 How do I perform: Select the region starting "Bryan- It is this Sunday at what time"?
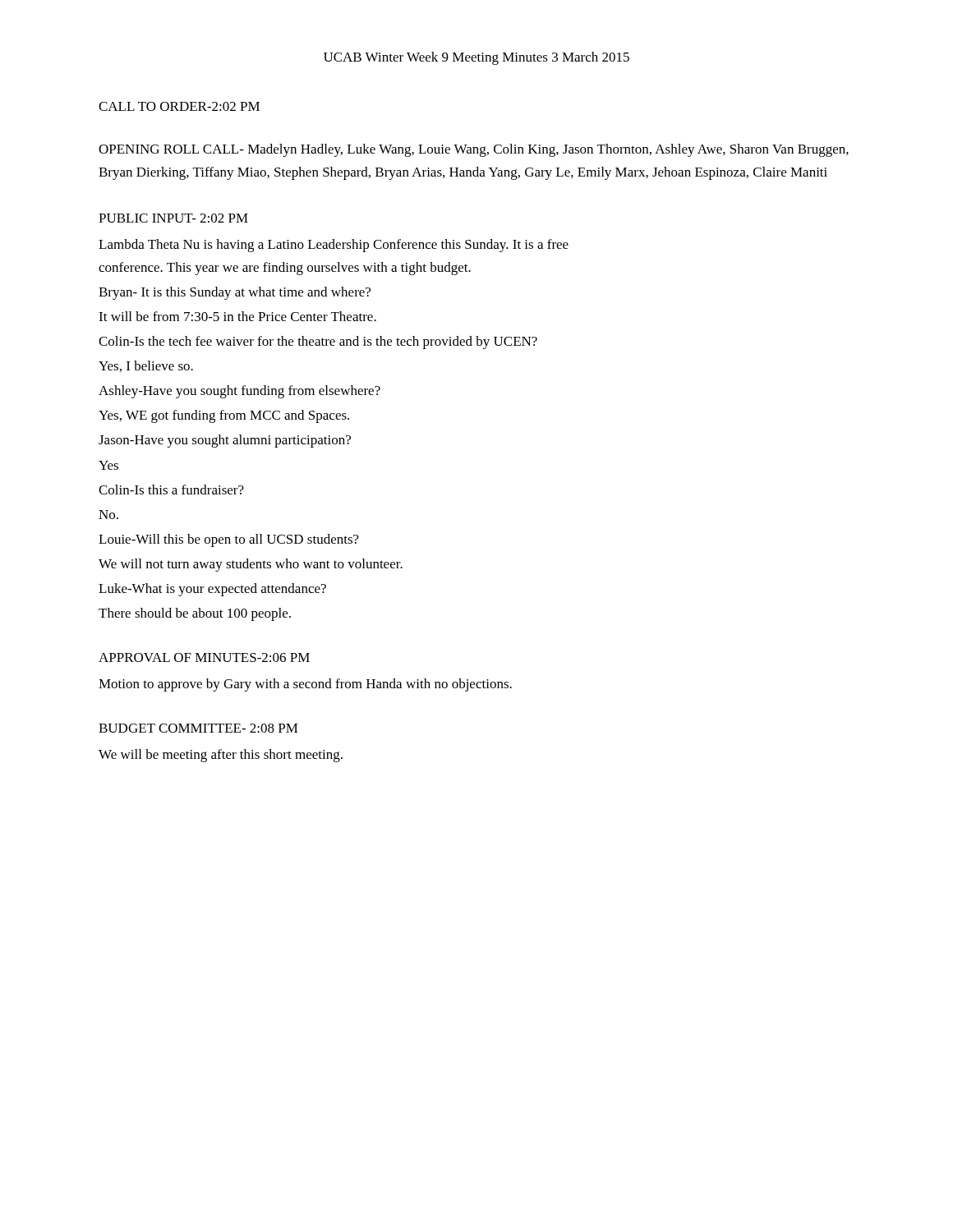click(x=235, y=292)
